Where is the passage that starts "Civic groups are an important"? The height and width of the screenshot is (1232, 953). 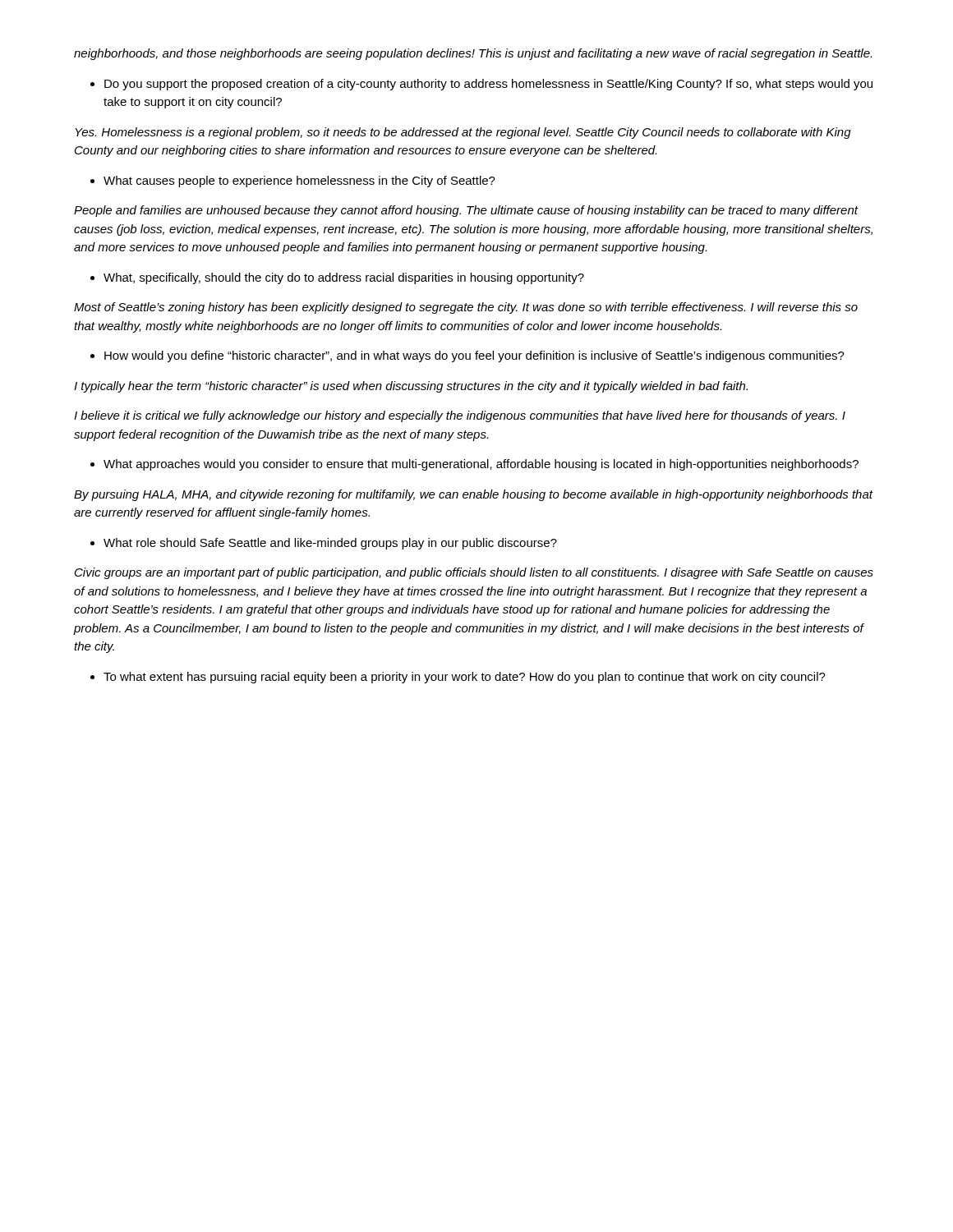476,610
